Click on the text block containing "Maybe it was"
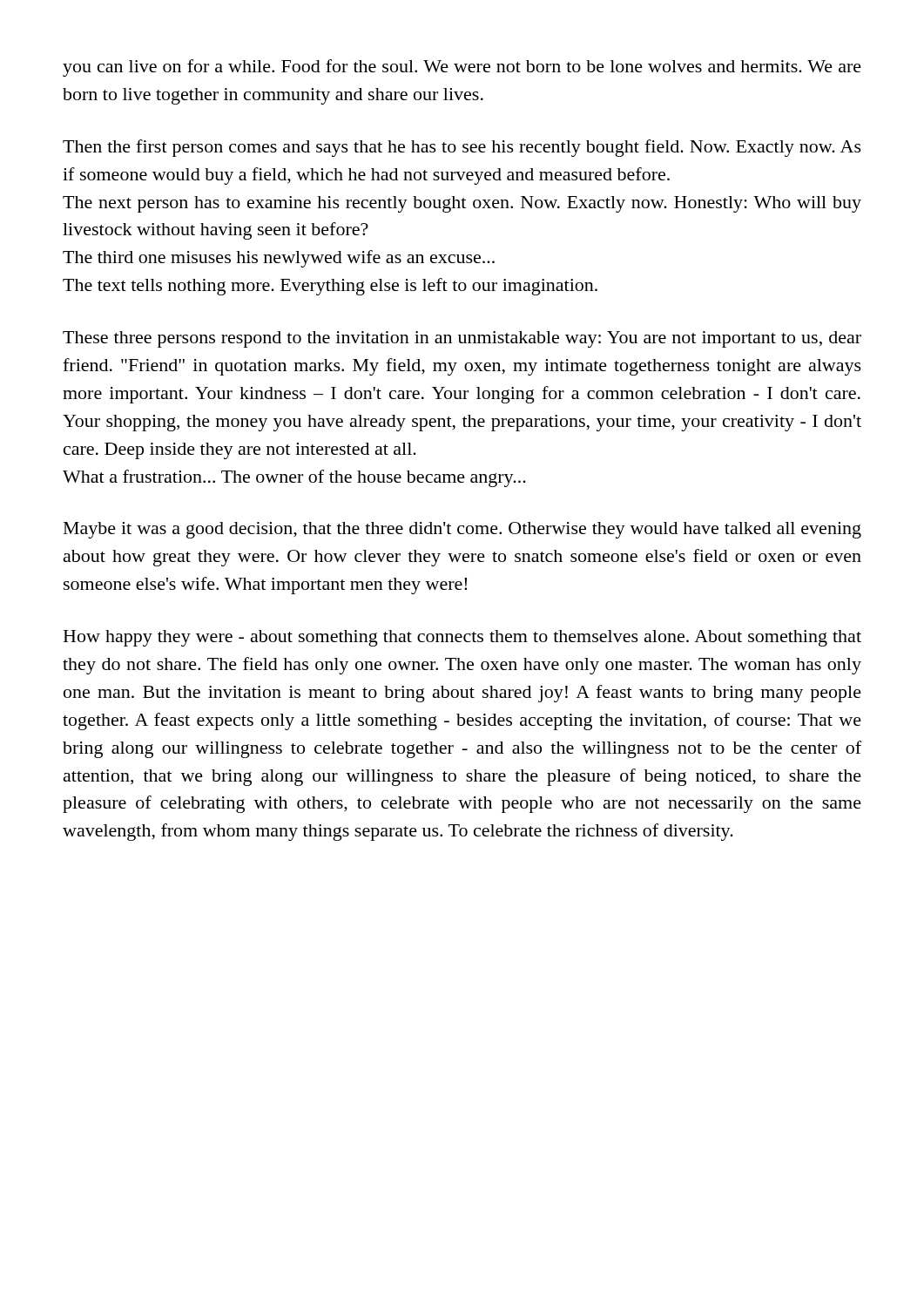This screenshot has width=924, height=1307. tap(462, 556)
